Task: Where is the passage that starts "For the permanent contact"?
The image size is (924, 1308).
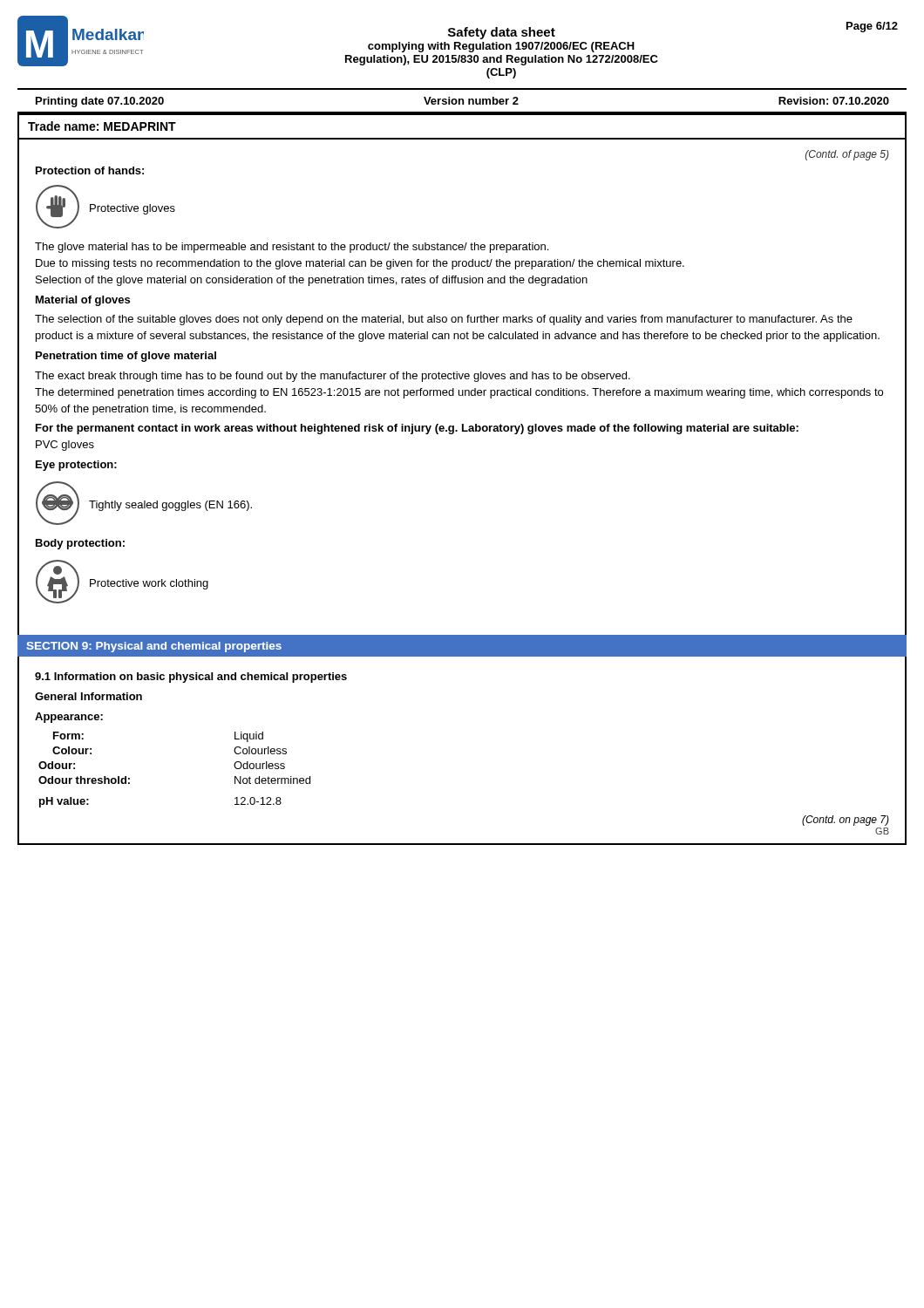Action: point(417,436)
